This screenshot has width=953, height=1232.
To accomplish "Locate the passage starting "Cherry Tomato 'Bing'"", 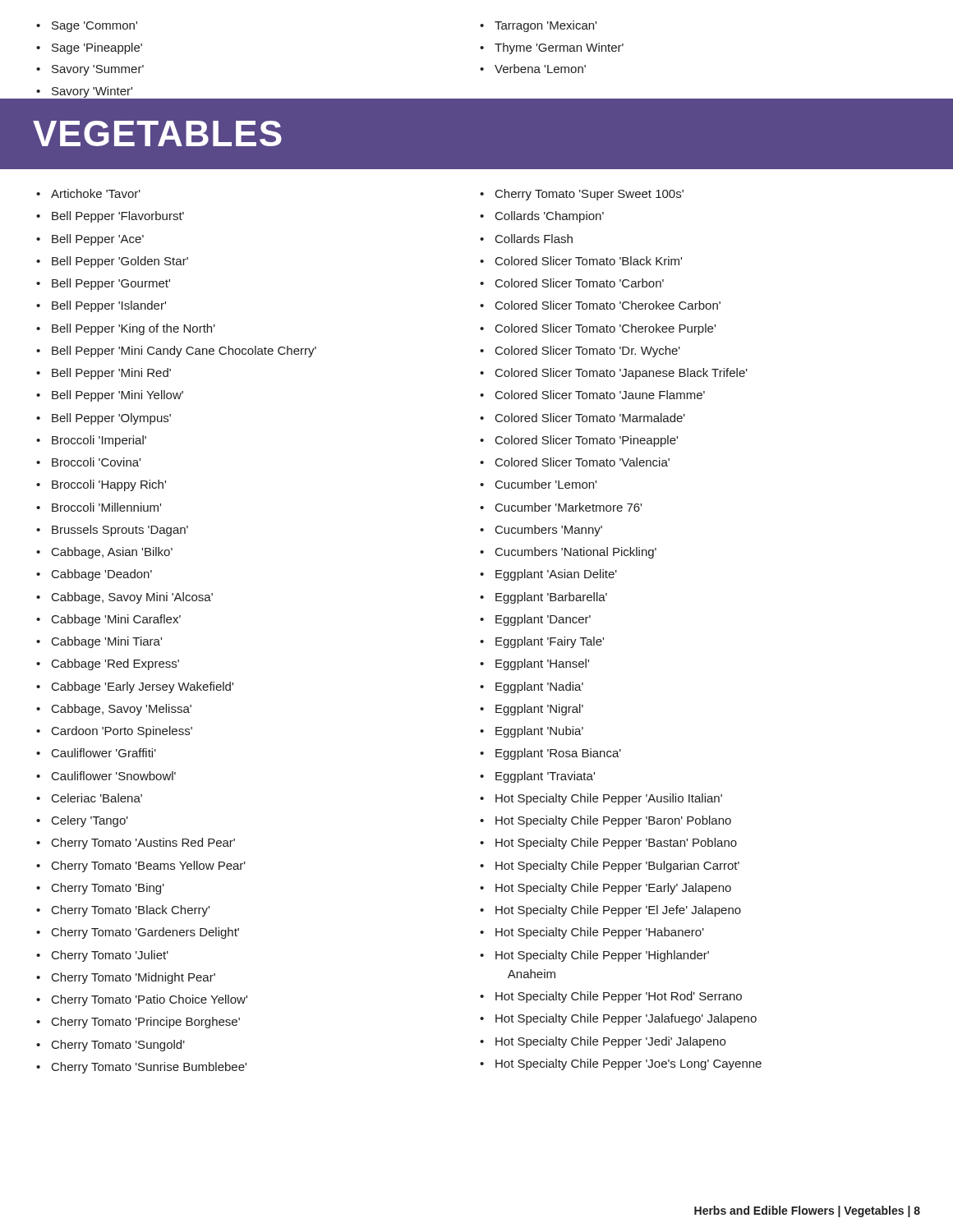I will [100, 889].
